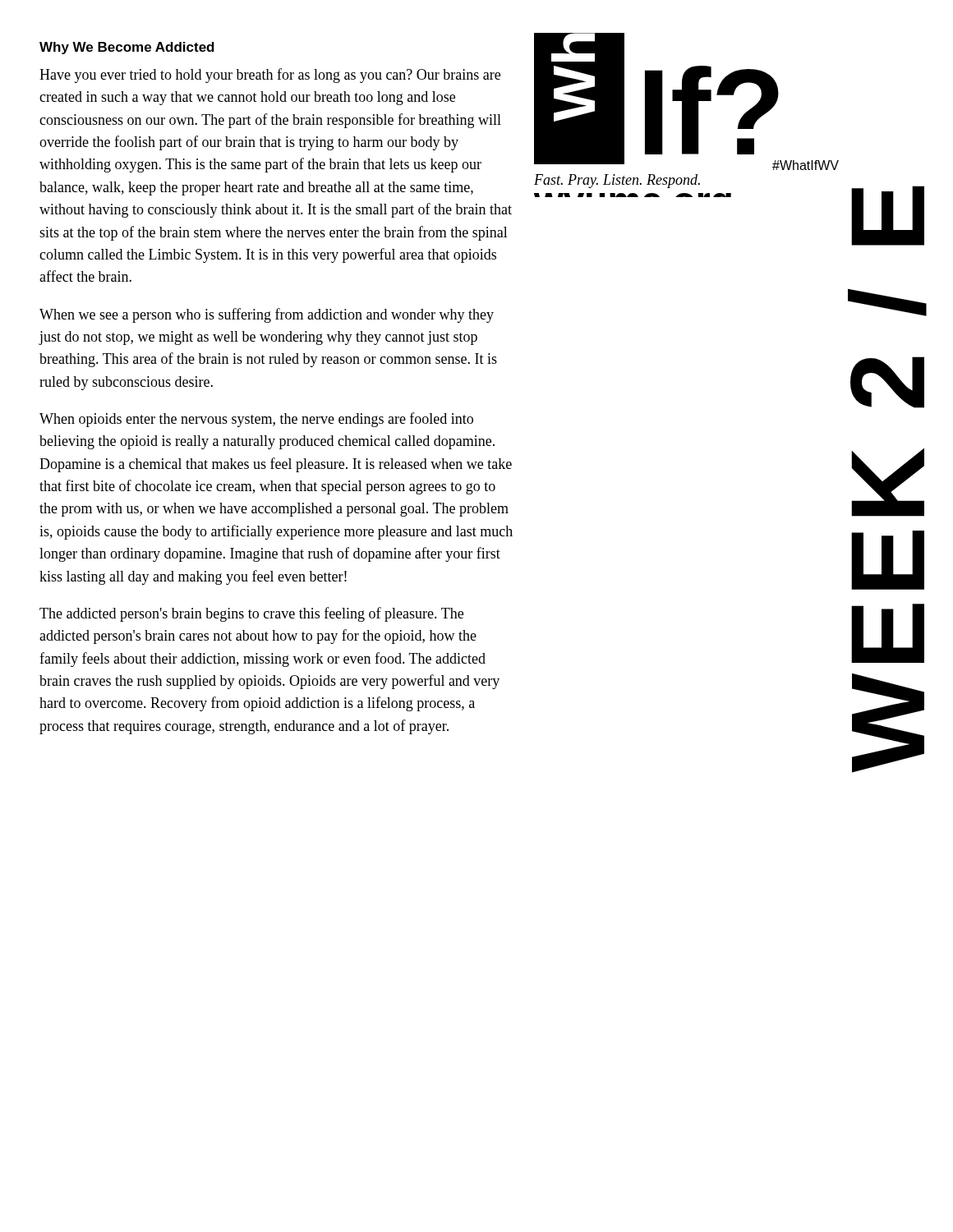Find the logo

click(723, 117)
